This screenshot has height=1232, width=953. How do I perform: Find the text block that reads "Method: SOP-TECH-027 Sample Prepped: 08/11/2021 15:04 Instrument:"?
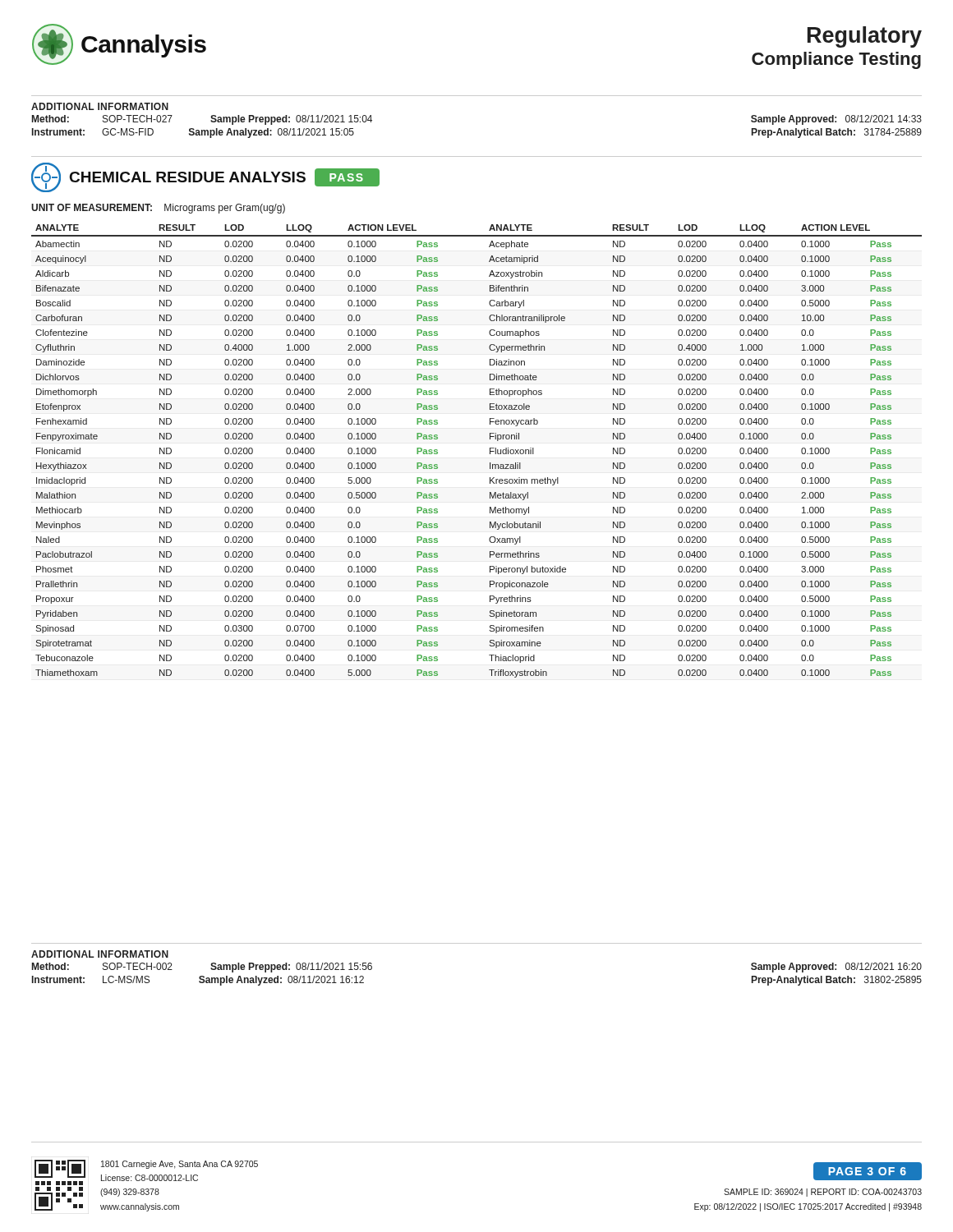[x=52, y=120]
